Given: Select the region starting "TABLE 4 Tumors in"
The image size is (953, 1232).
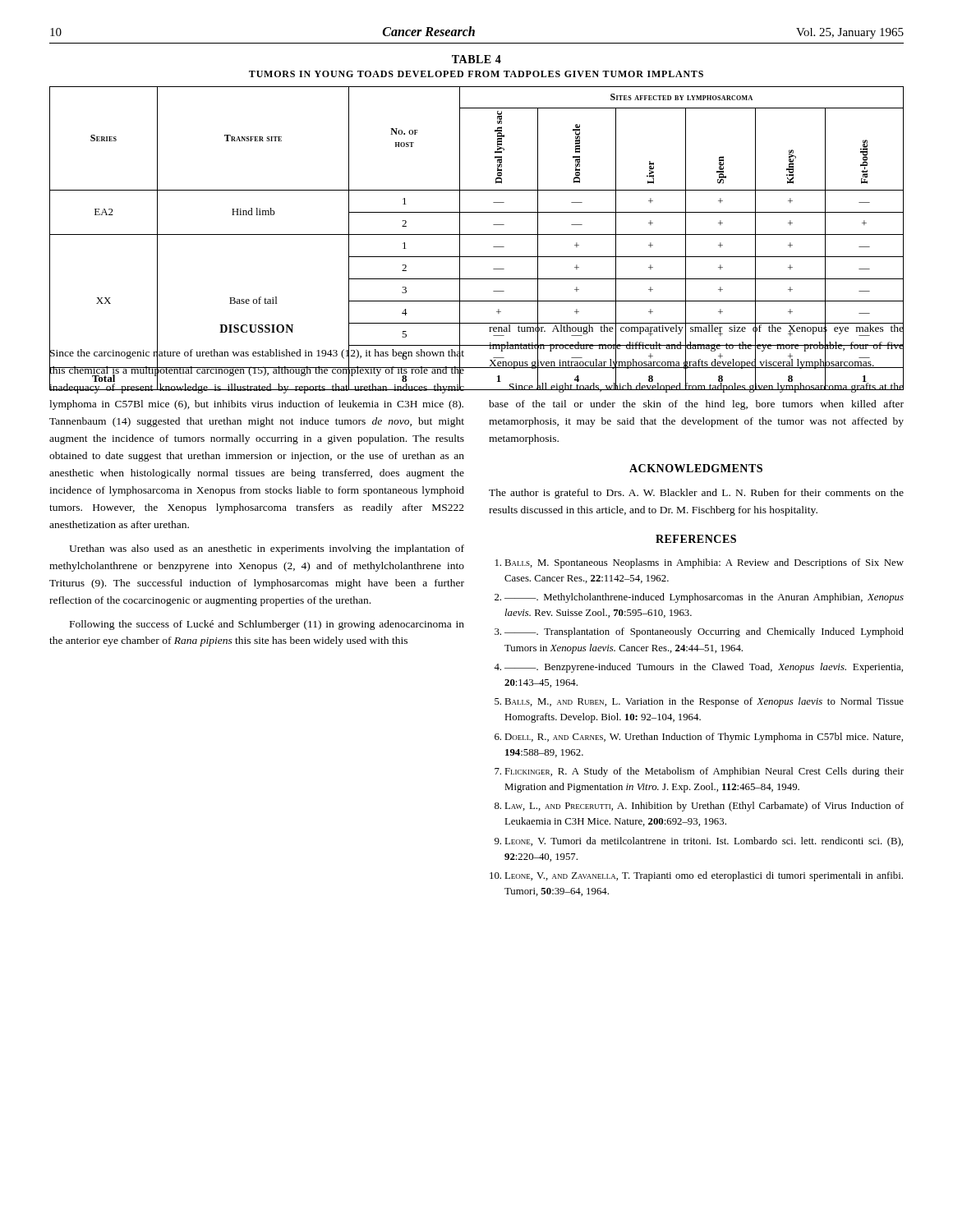Looking at the screenshot, I should [476, 67].
